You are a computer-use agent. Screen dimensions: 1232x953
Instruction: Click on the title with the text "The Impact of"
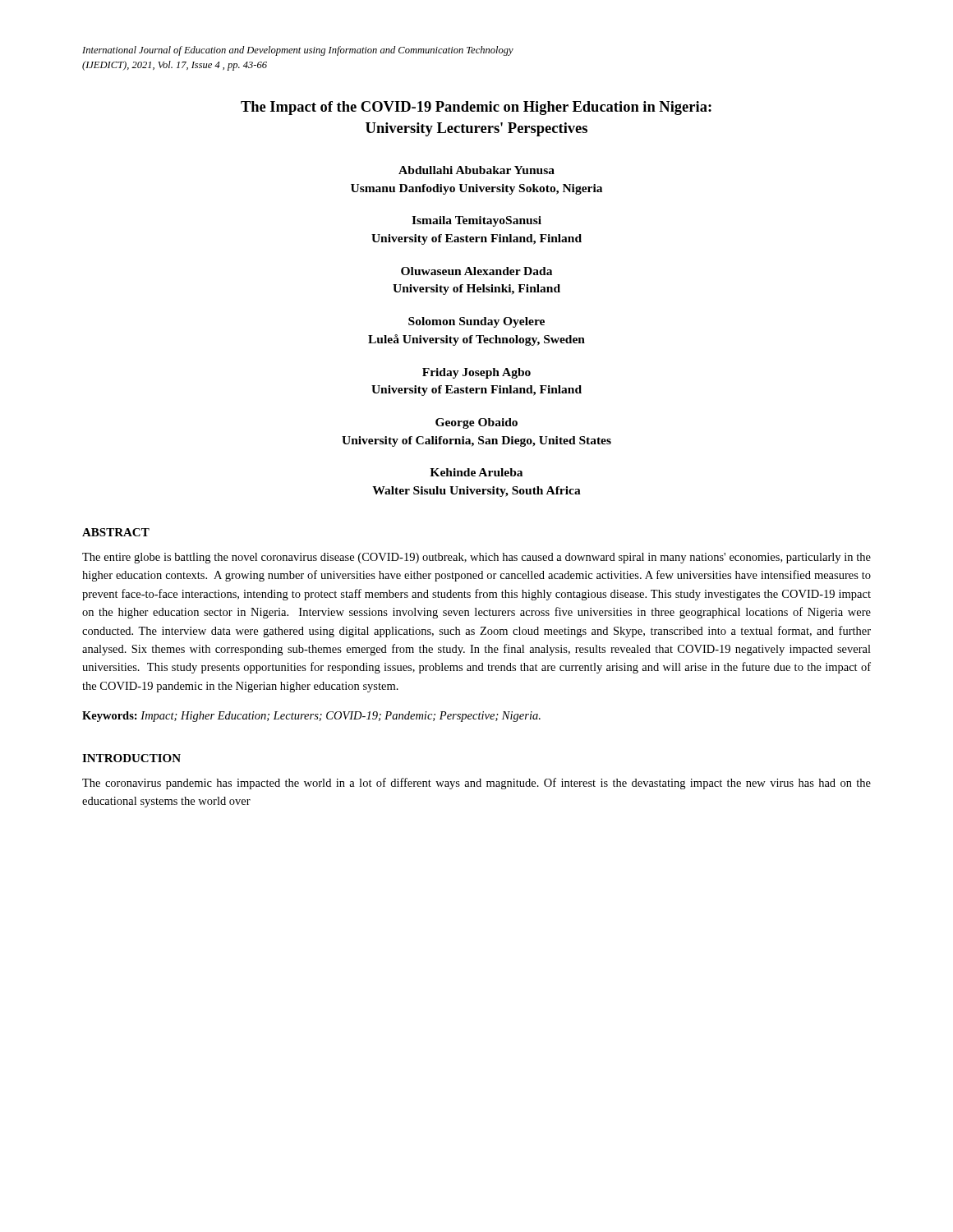(x=476, y=118)
